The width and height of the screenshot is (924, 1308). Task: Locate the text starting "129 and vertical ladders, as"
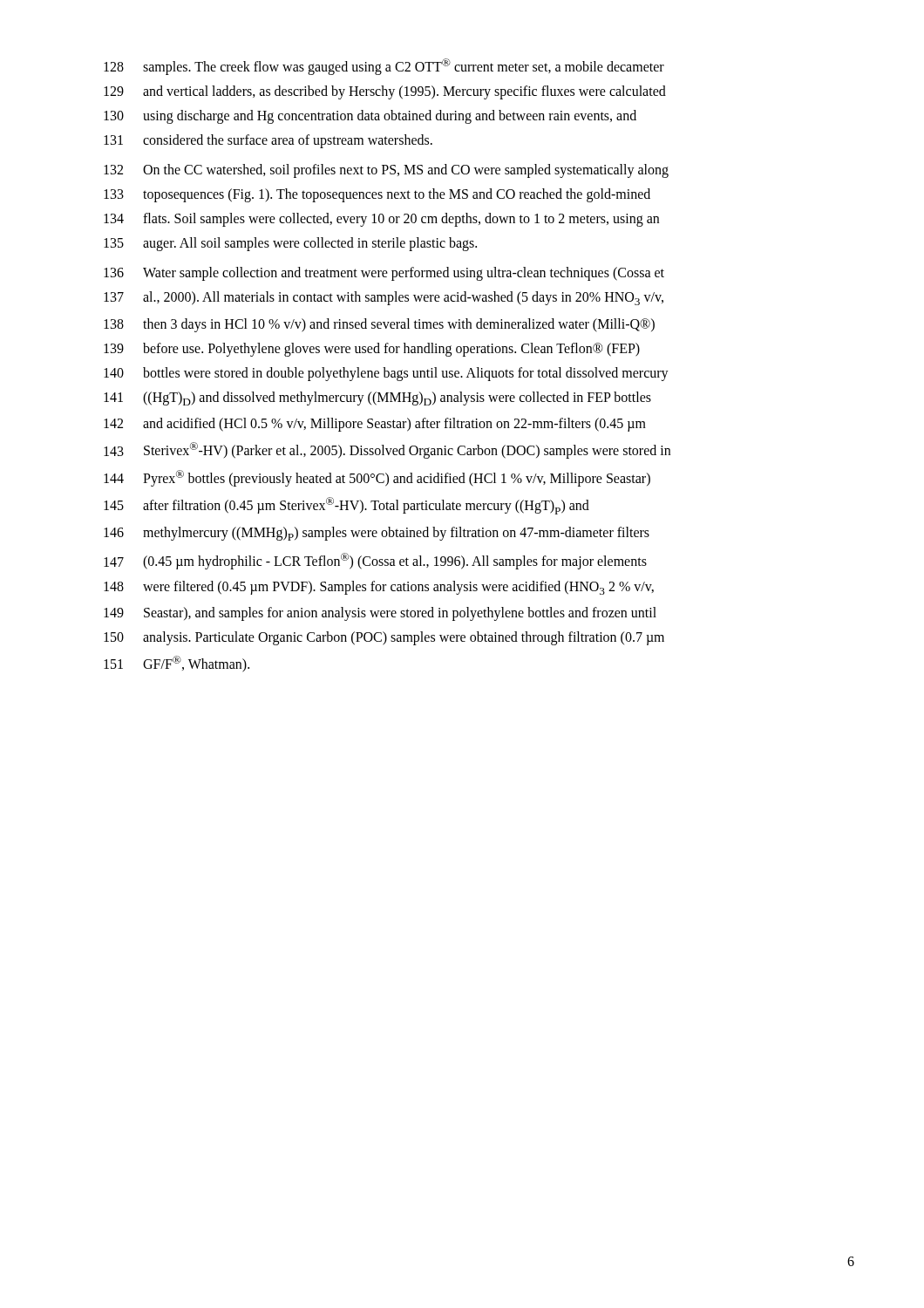pos(471,92)
